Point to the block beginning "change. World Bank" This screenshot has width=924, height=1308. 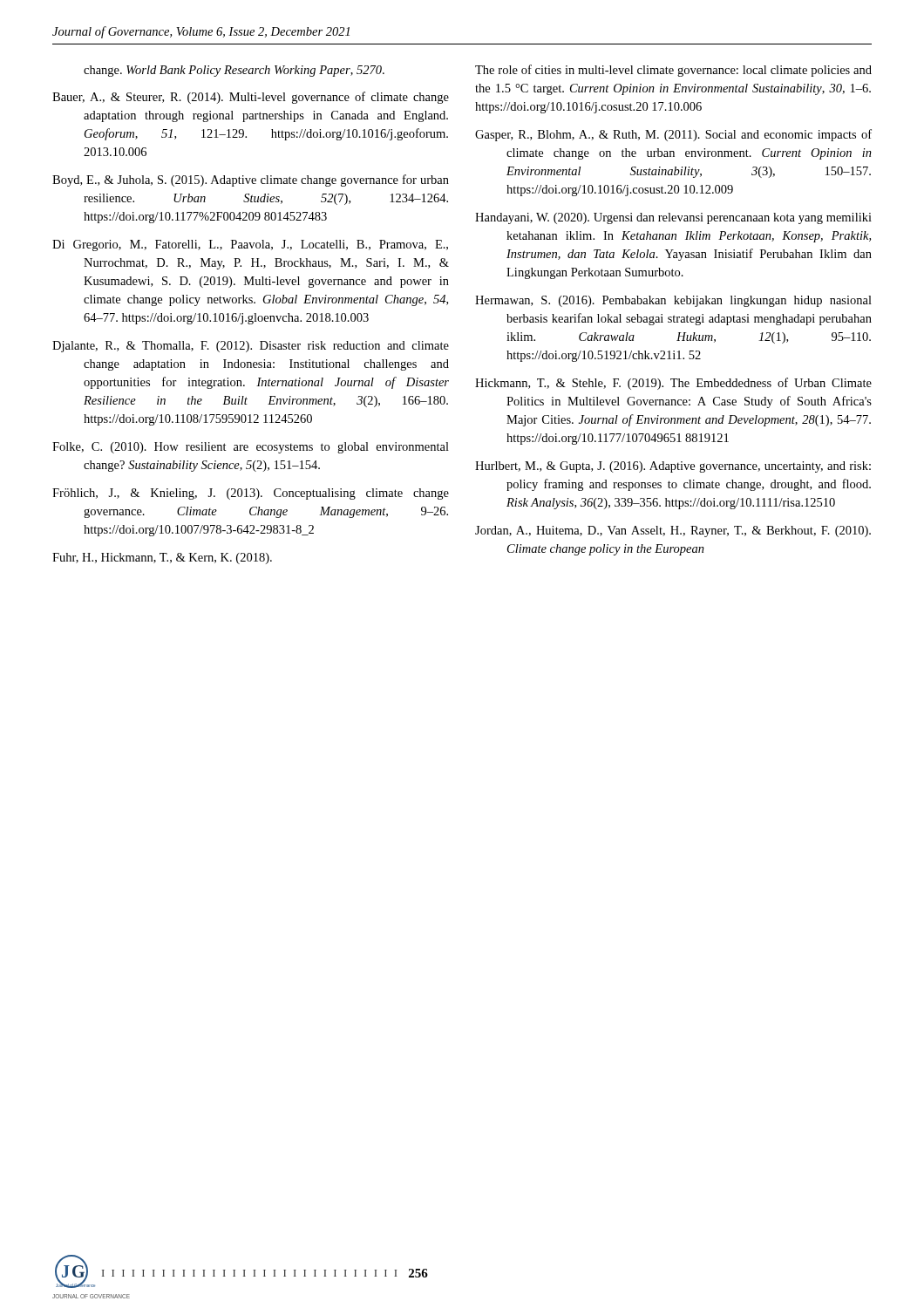(234, 70)
